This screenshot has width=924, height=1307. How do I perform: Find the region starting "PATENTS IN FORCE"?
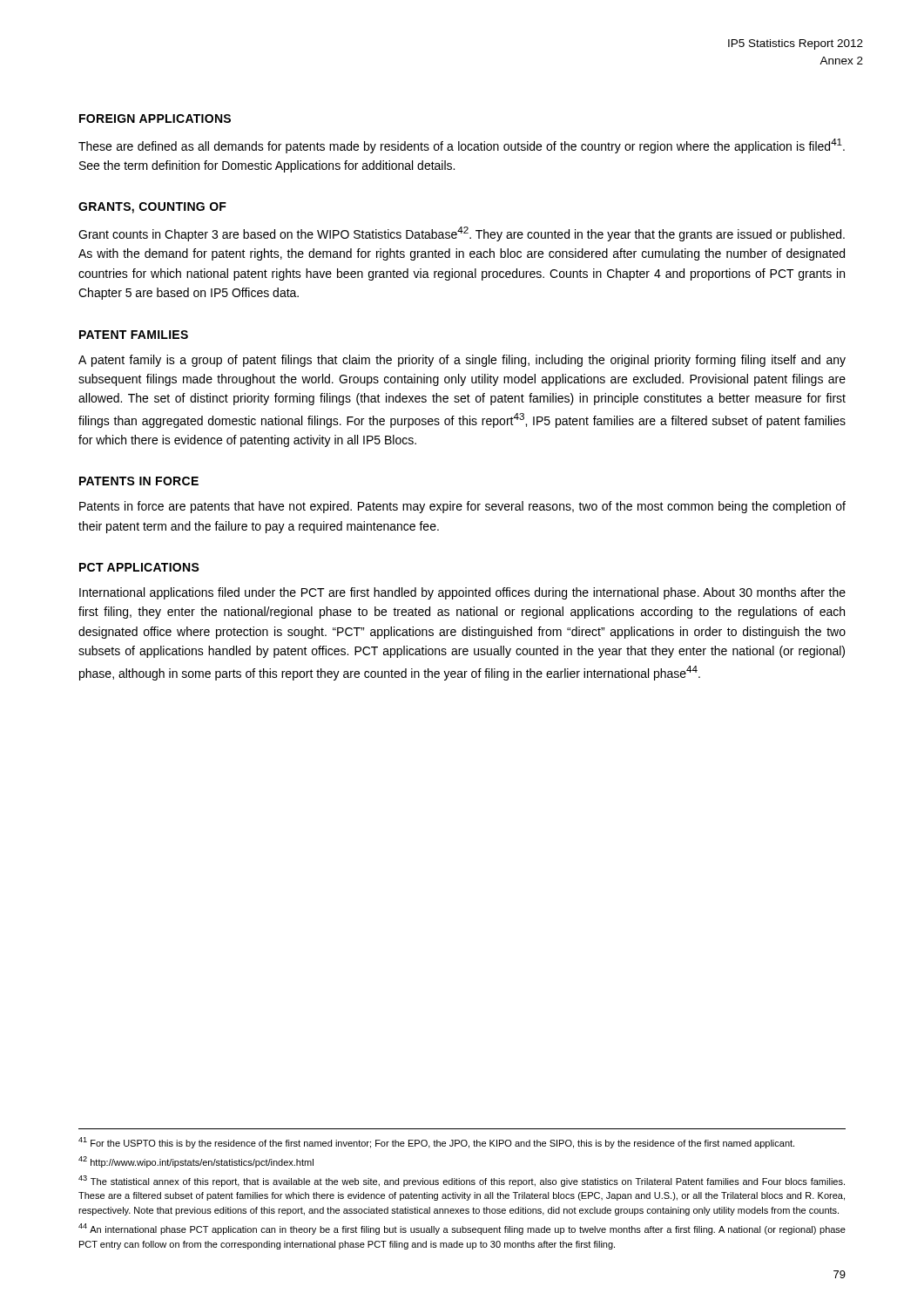click(x=139, y=481)
